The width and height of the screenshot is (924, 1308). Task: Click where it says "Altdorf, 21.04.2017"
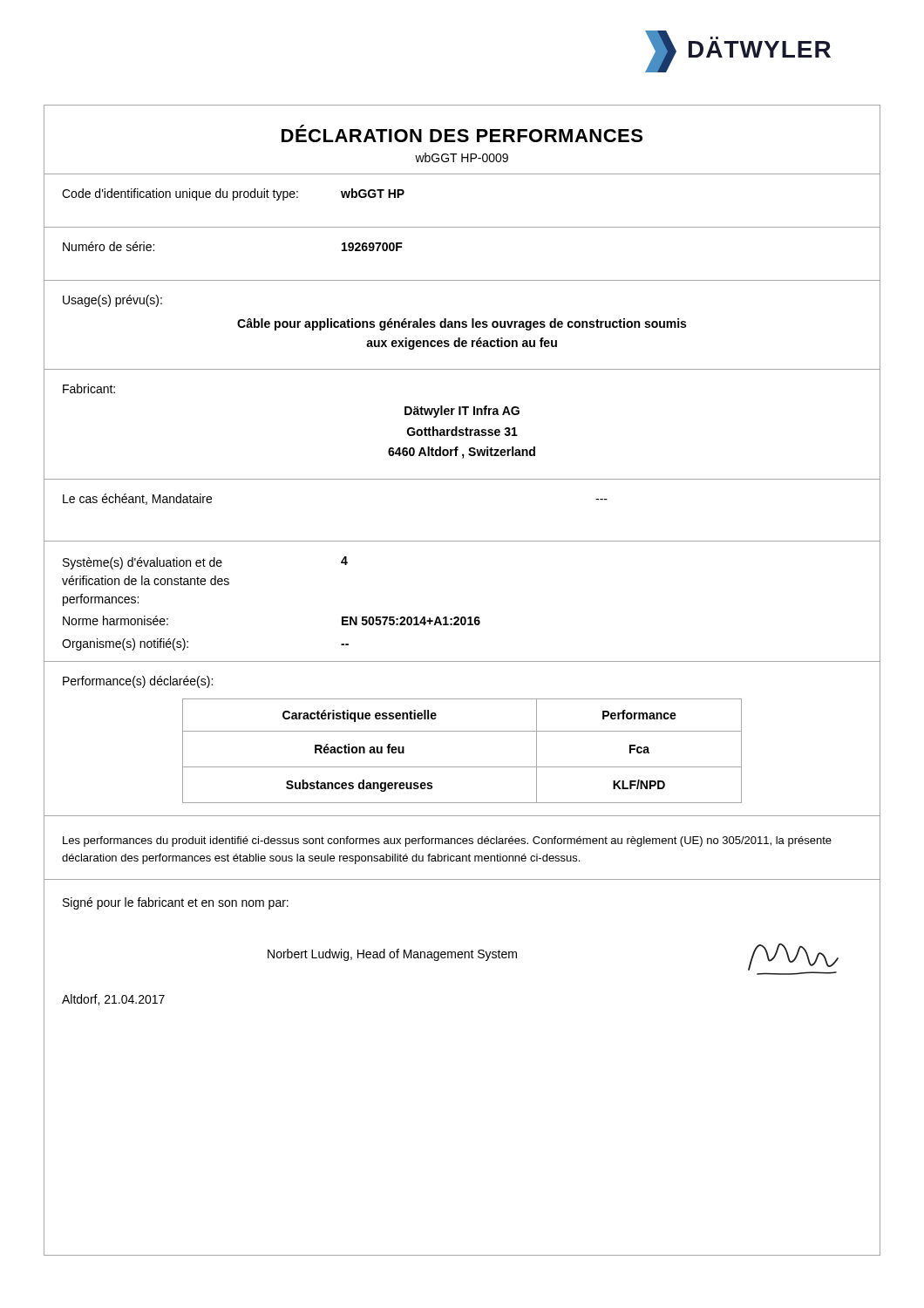tap(113, 1000)
